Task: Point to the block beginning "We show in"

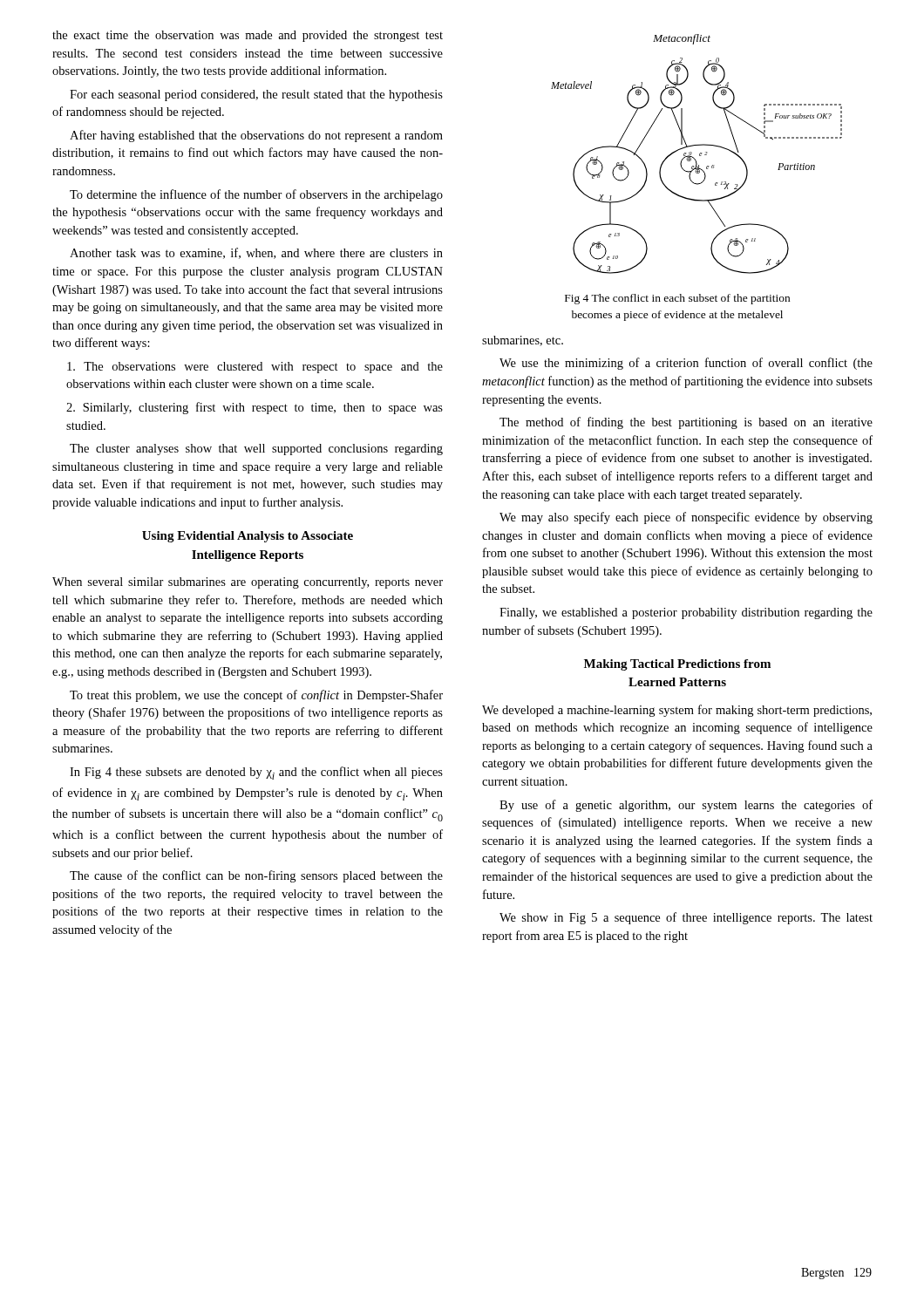Action: tap(677, 927)
